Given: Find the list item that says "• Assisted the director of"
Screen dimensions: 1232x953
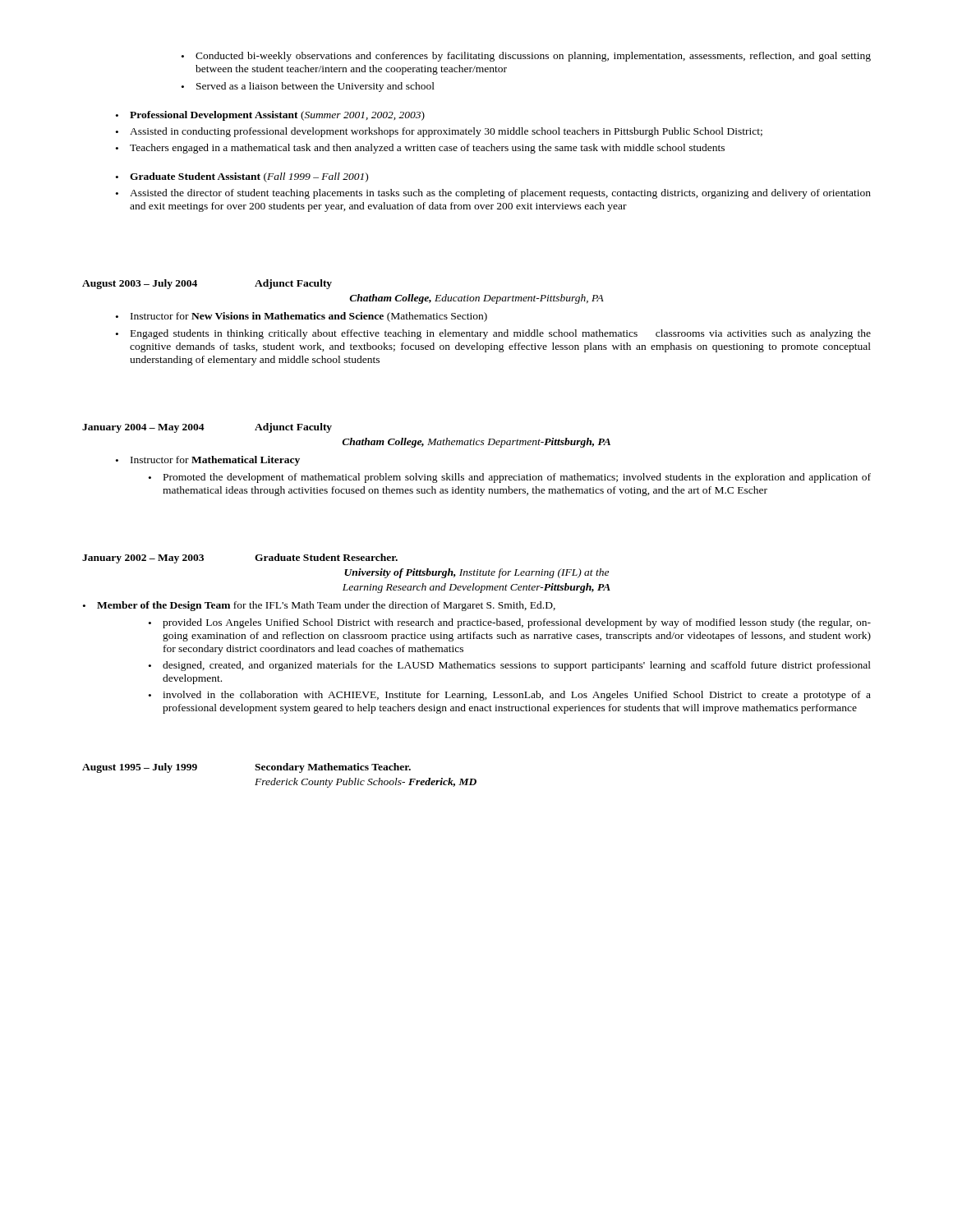Looking at the screenshot, I should (x=493, y=200).
